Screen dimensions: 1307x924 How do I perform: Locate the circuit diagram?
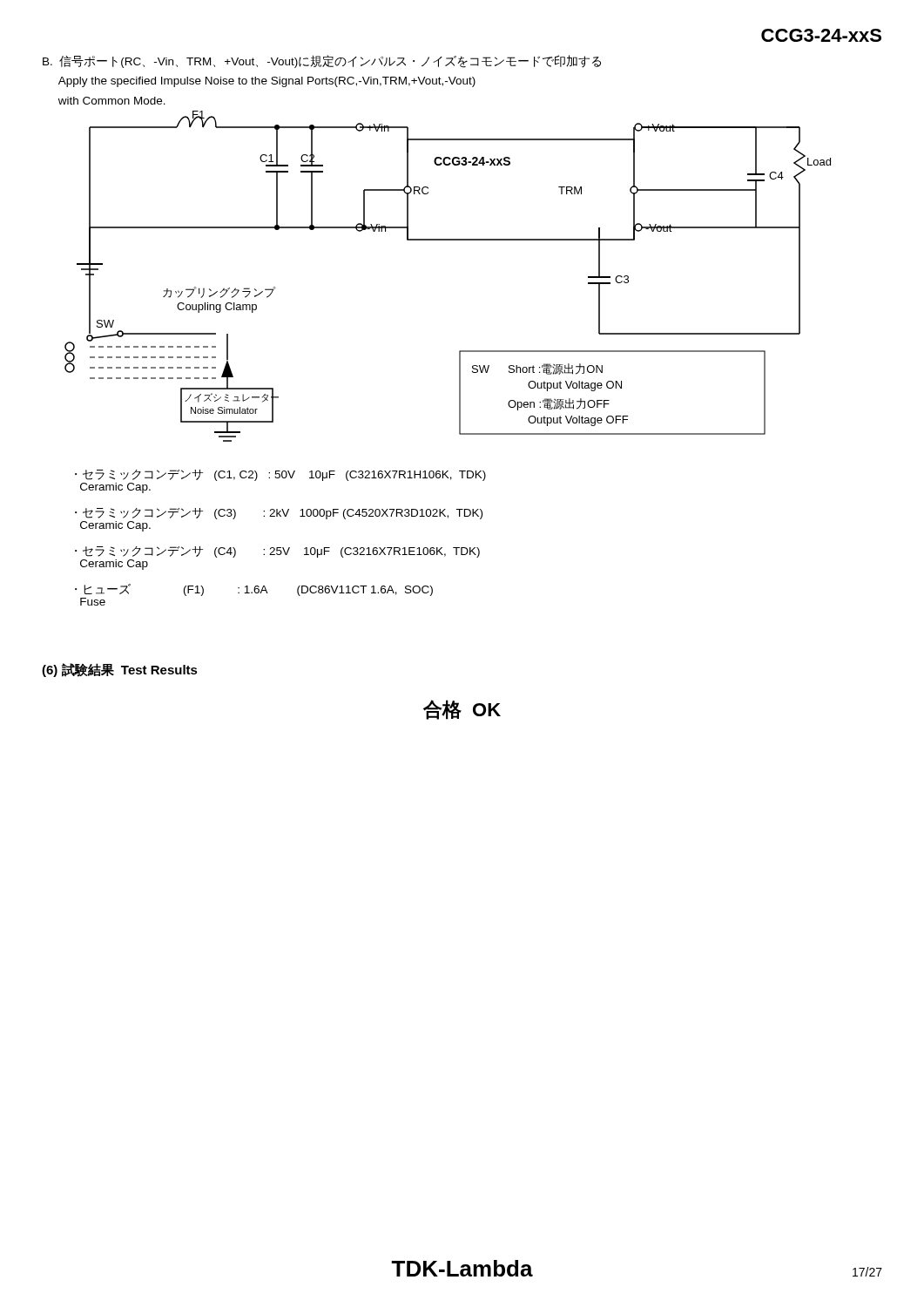coord(460,273)
